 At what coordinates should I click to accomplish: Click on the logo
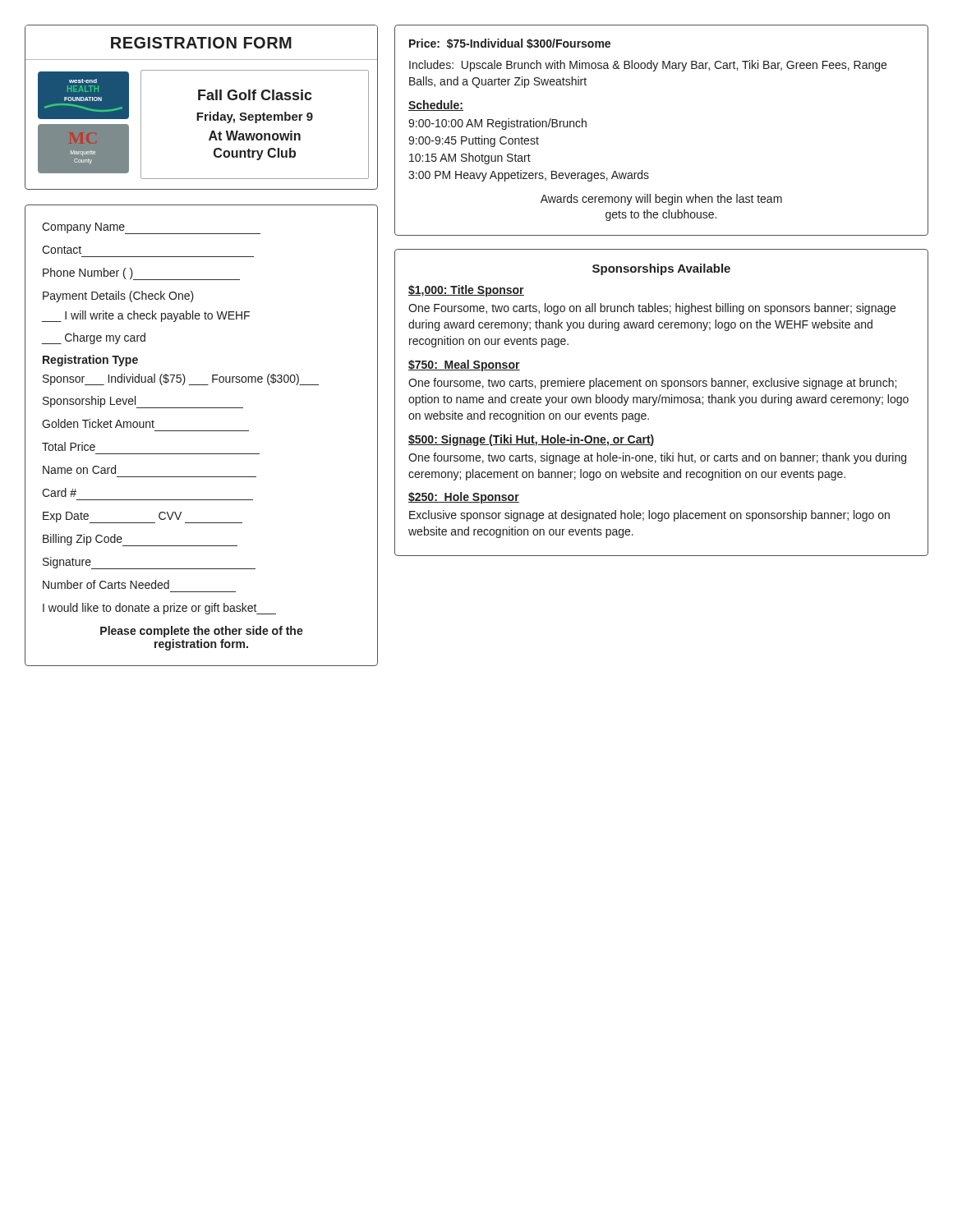coord(83,124)
